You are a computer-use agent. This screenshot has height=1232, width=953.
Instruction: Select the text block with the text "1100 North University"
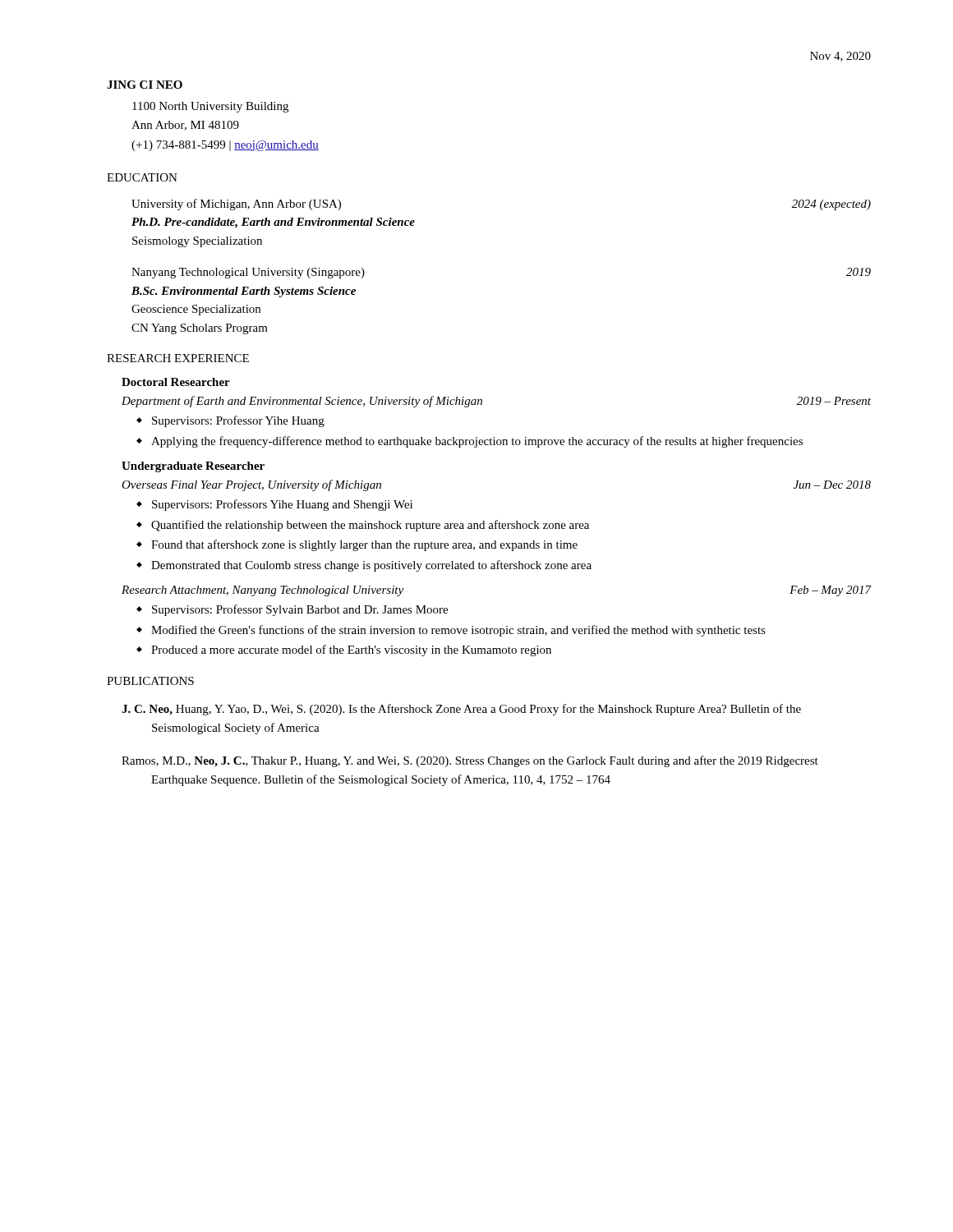225,125
